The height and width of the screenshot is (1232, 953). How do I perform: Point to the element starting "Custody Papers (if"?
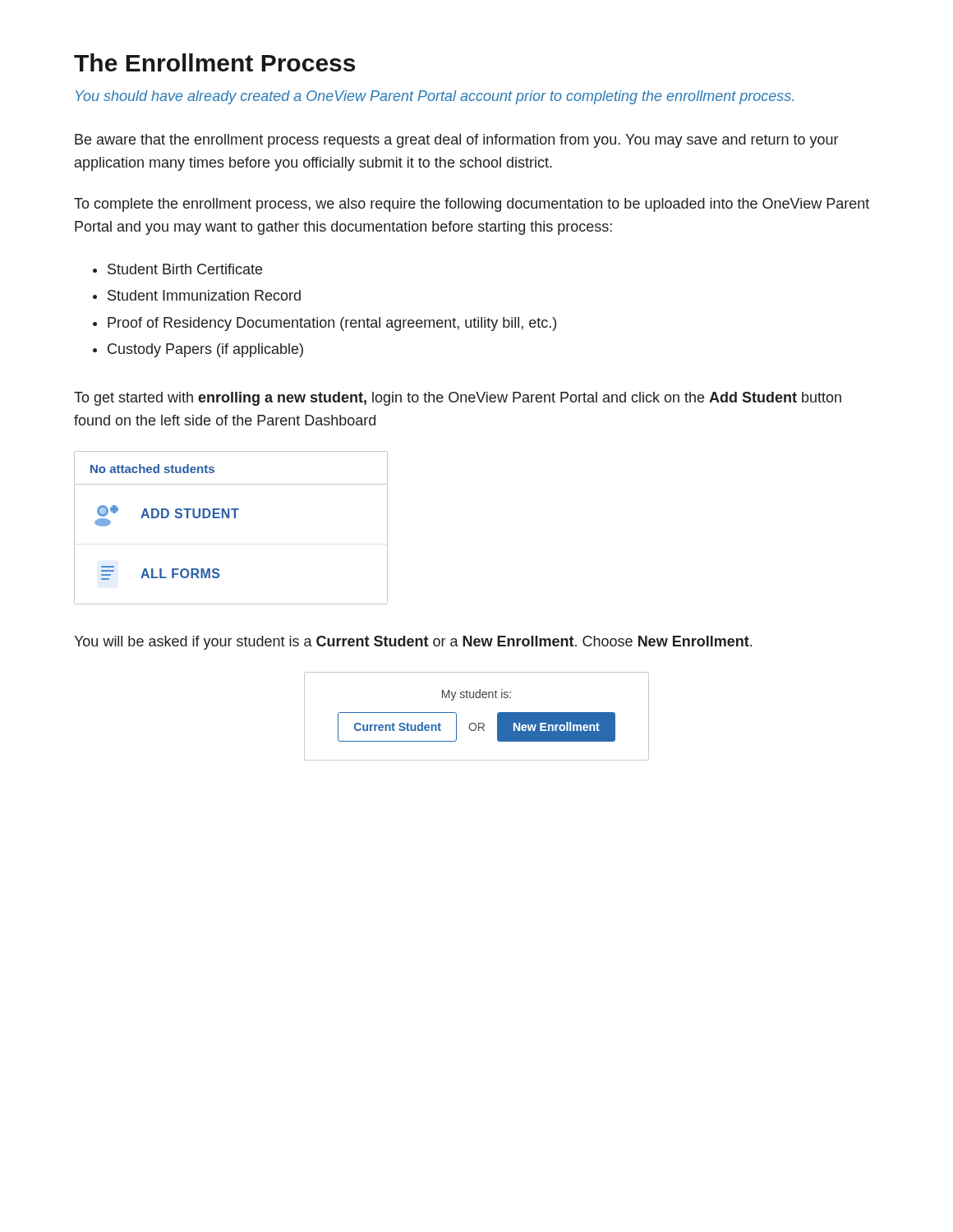pyautogui.click(x=205, y=350)
